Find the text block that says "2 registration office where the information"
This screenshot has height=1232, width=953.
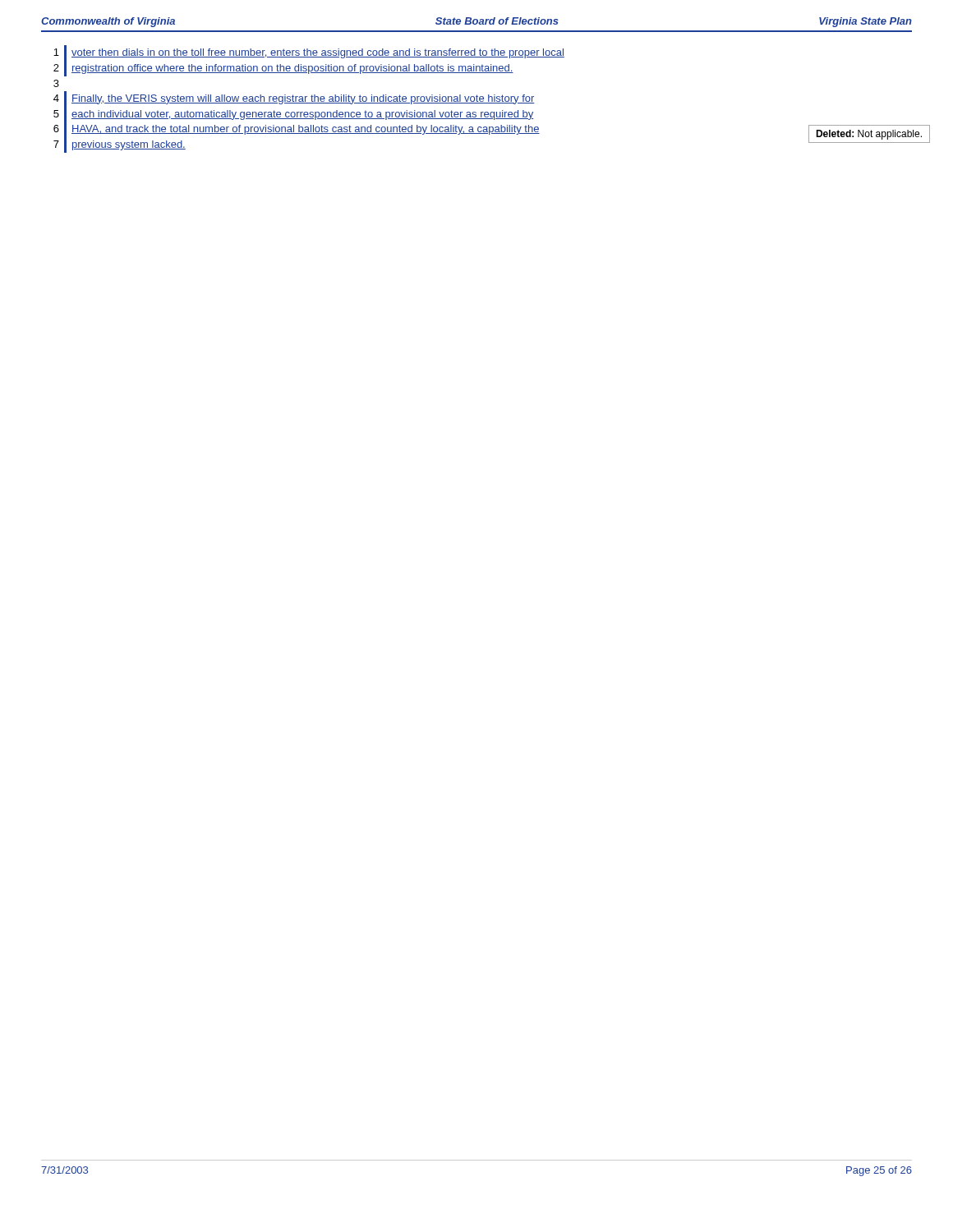[x=277, y=68]
